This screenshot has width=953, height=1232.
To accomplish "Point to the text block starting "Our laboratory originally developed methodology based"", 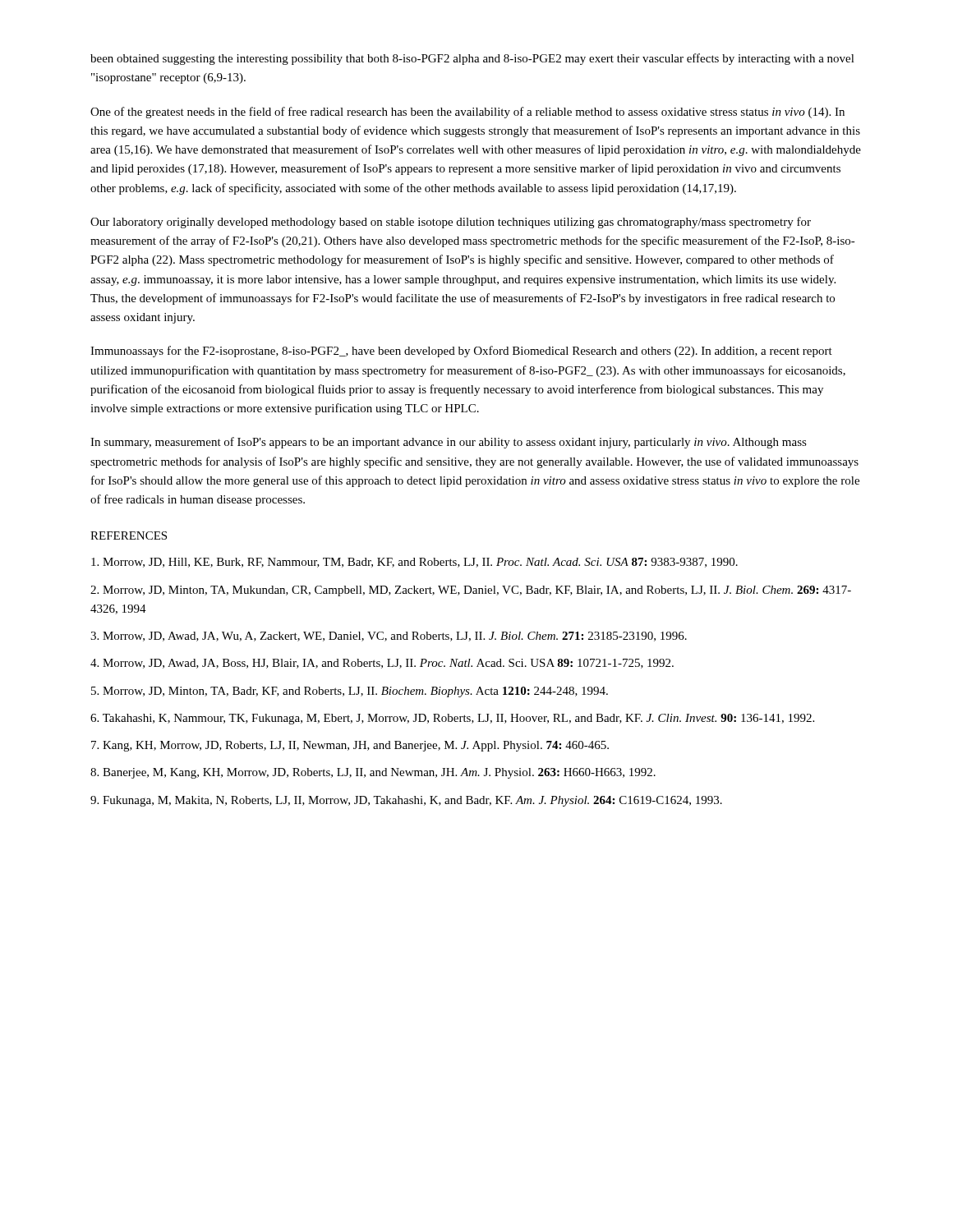I will point(476,270).
